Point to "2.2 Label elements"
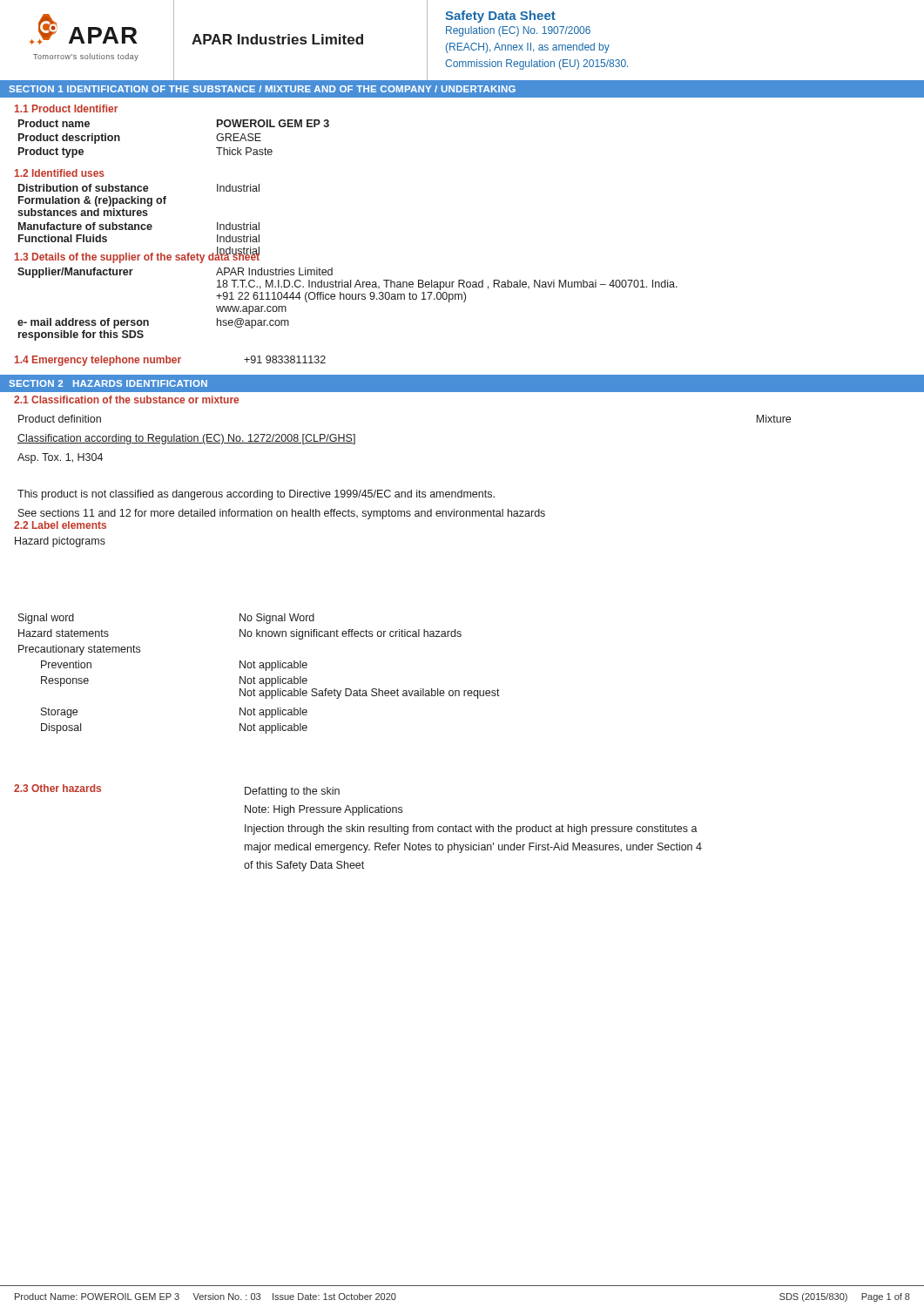This screenshot has height=1307, width=924. pos(60,525)
